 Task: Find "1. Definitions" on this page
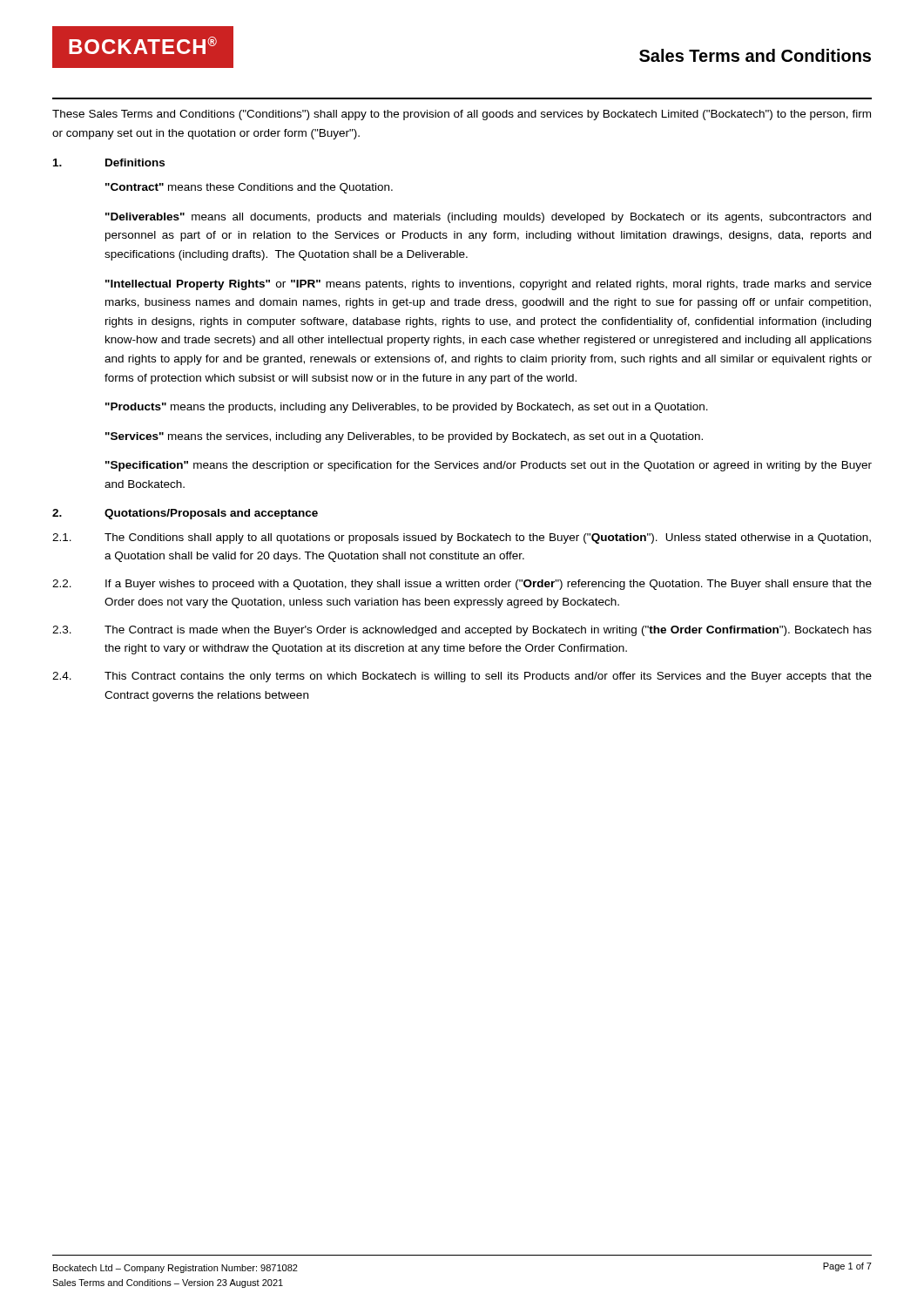109,163
